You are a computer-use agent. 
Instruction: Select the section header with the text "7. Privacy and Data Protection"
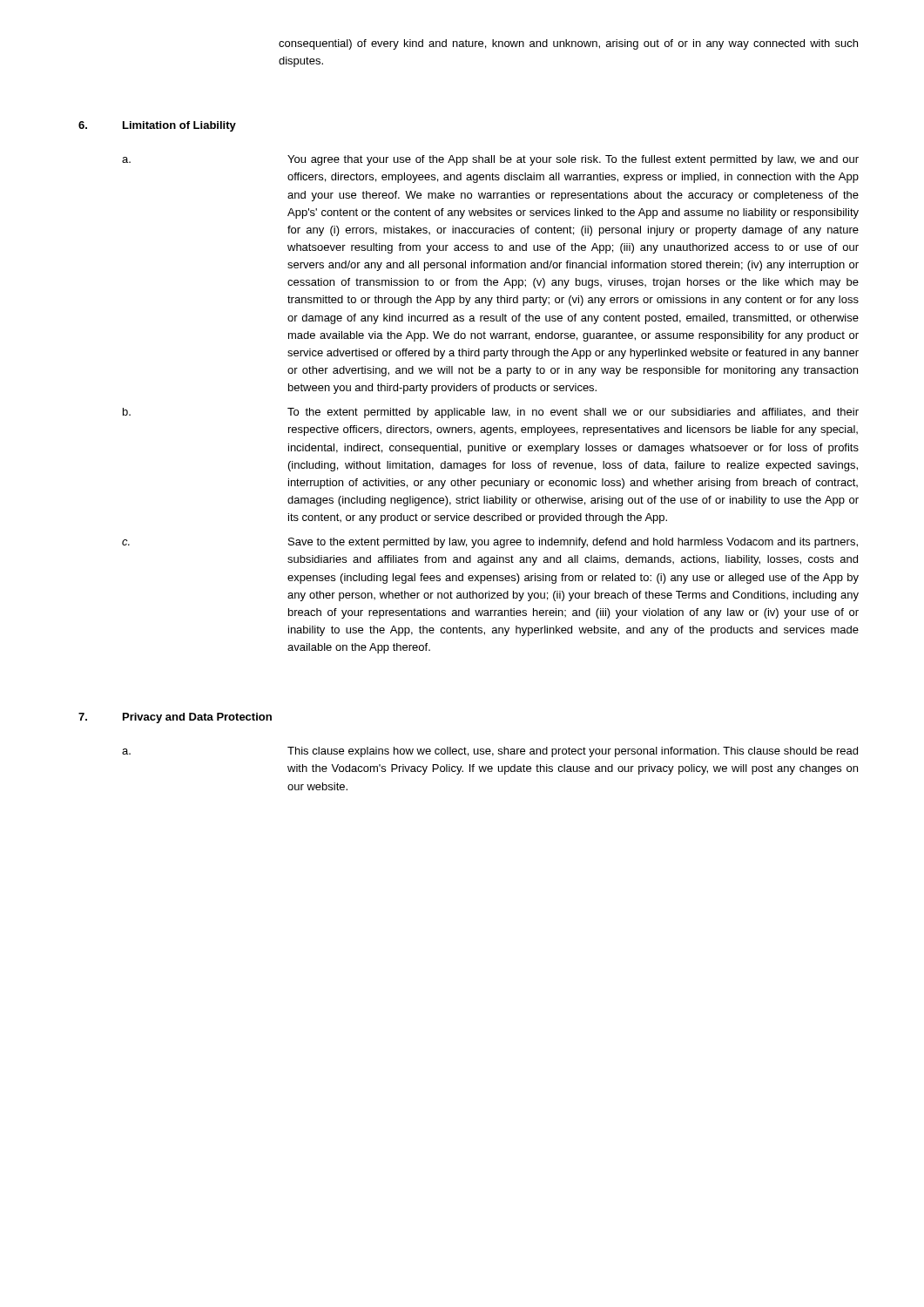coord(175,717)
